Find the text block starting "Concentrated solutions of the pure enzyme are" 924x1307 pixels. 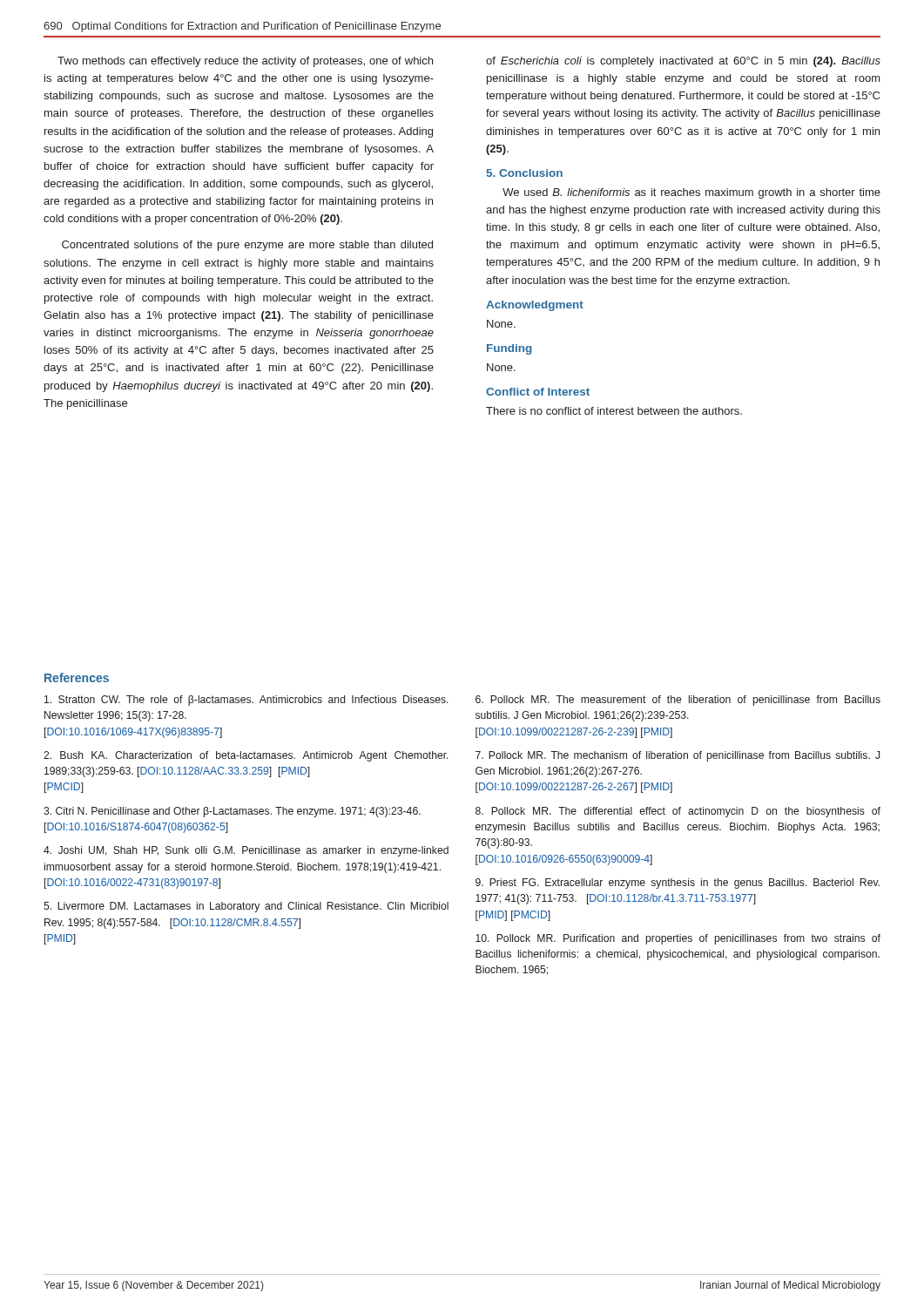[x=239, y=324]
